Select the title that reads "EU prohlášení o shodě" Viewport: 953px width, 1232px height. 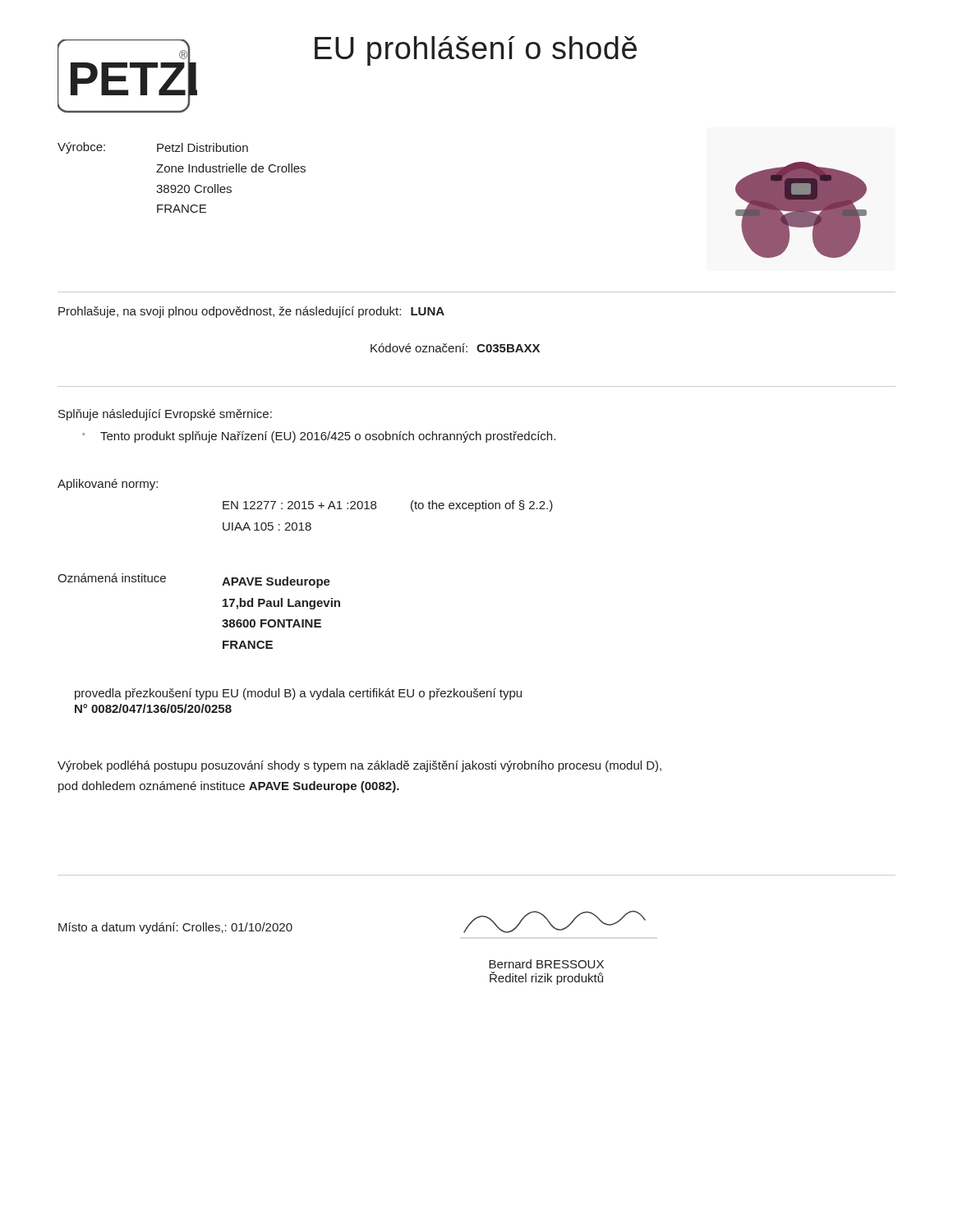475,48
